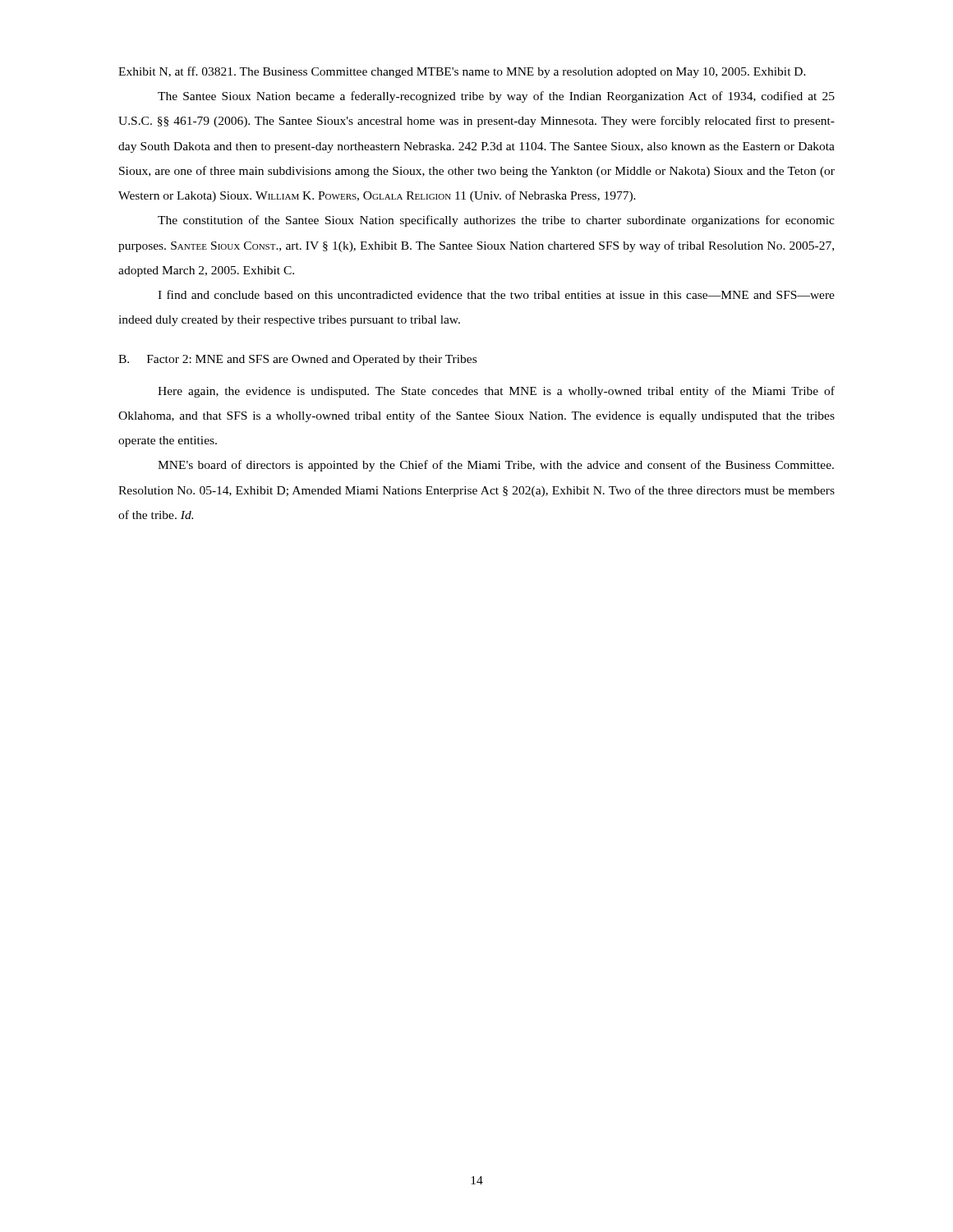Find the text block that reads "The Santee Sioux Nation became a"

(476, 146)
